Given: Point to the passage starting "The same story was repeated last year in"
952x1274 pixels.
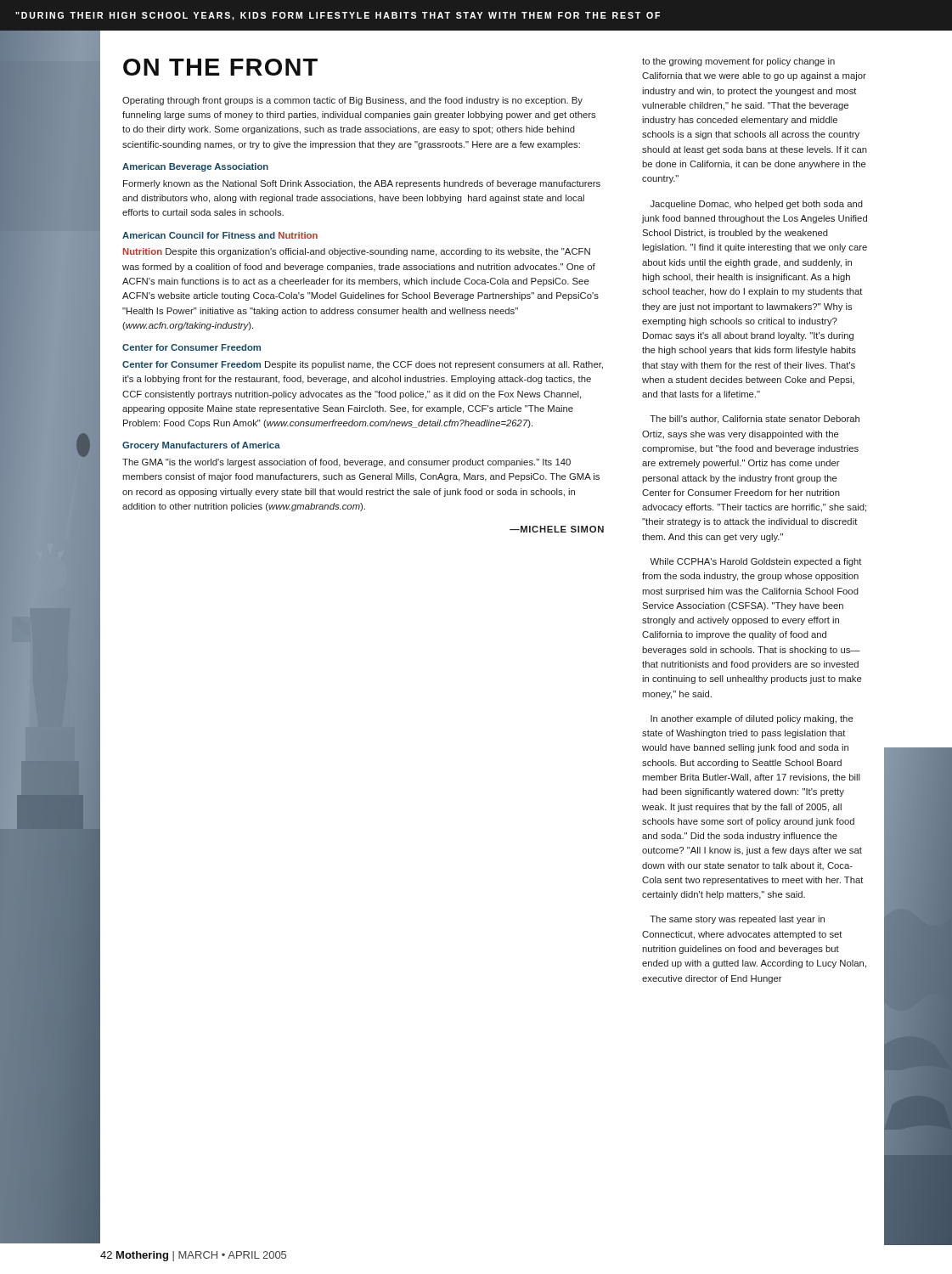Looking at the screenshot, I should (755, 949).
